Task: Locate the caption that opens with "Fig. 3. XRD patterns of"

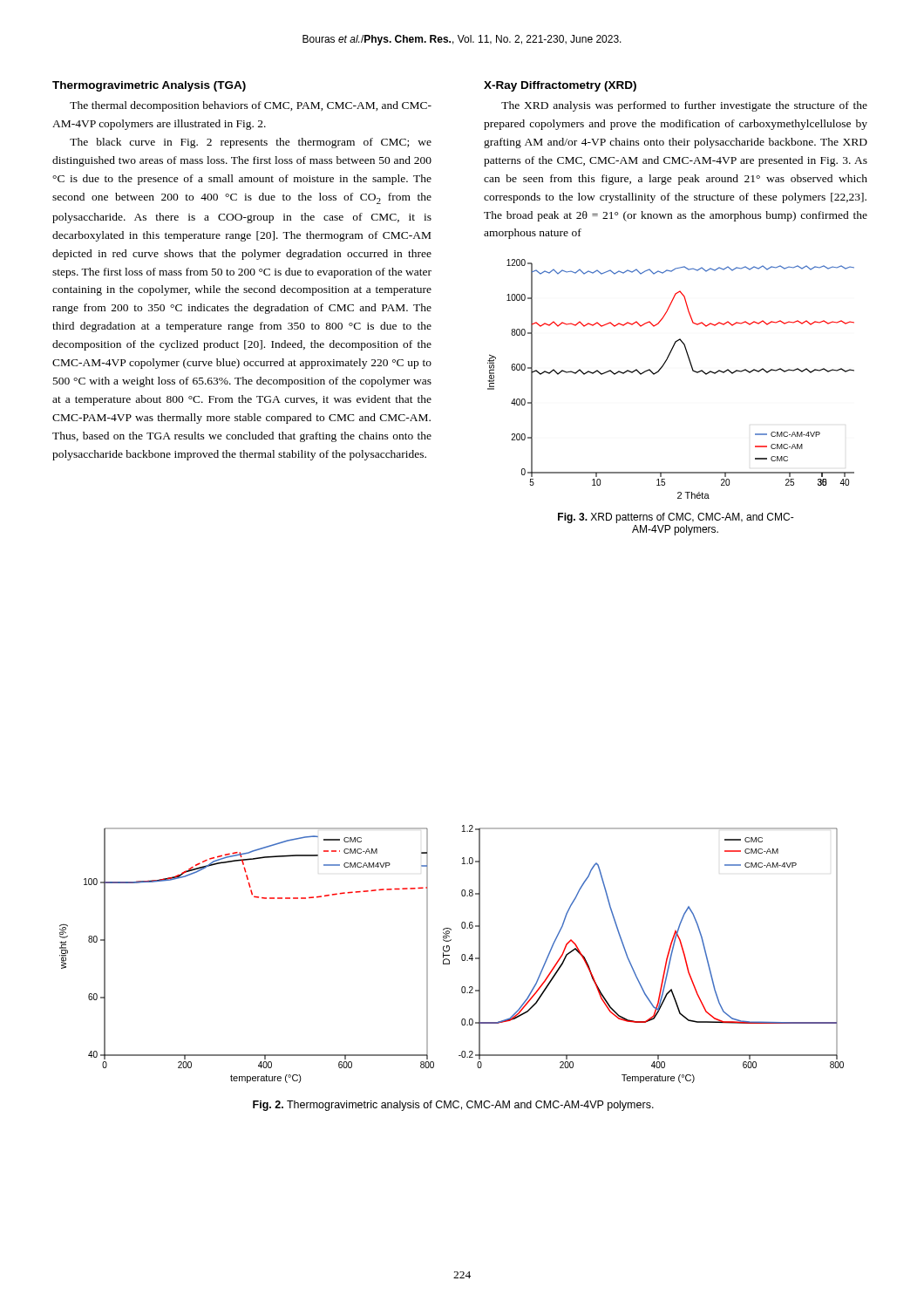Action: point(676,524)
